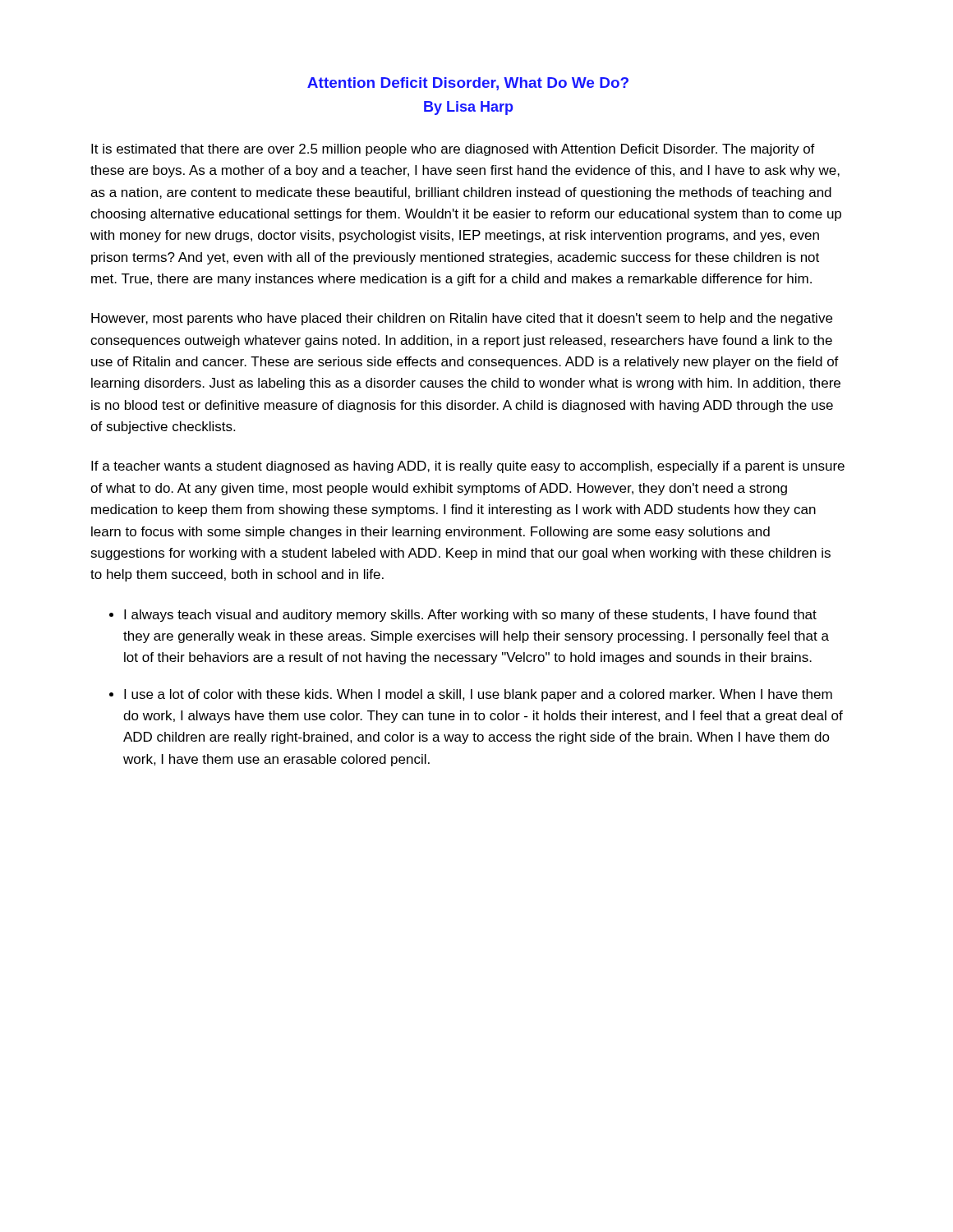Click on the list item containing "I use a lot of color with these"

pyautogui.click(x=483, y=727)
